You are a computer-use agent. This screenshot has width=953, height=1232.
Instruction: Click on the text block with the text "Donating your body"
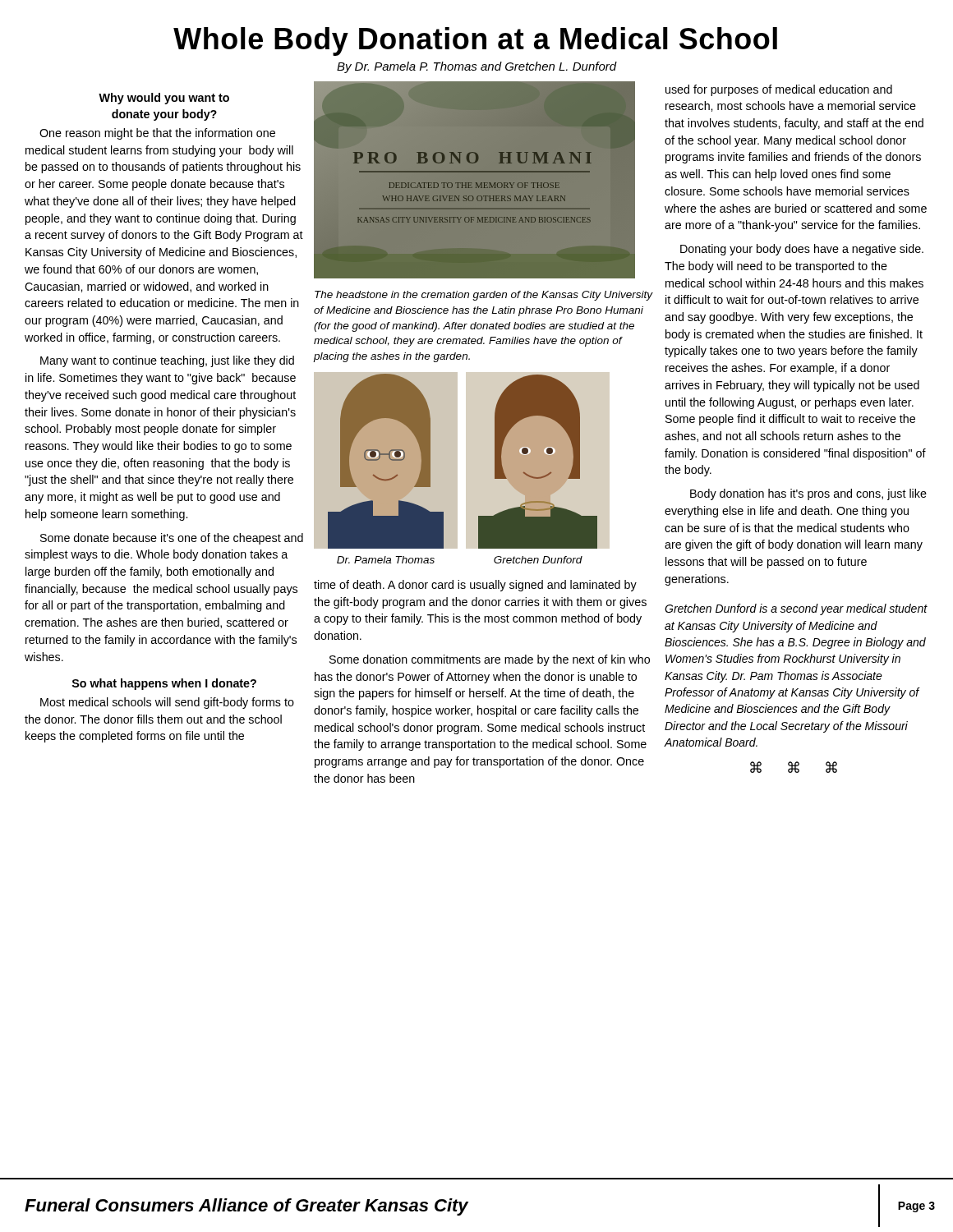pyautogui.click(x=796, y=360)
